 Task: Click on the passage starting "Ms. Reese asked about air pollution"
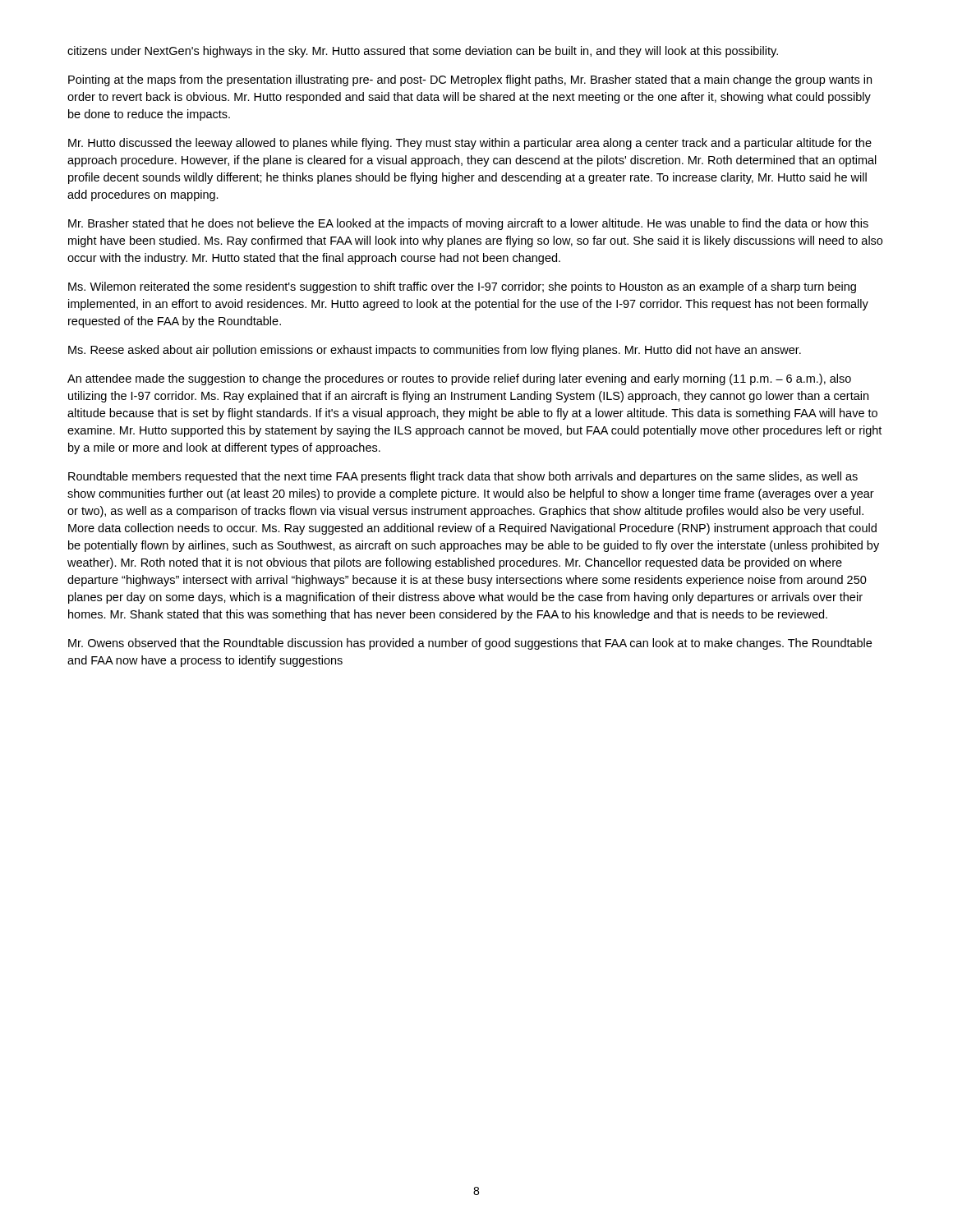[x=435, y=350]
